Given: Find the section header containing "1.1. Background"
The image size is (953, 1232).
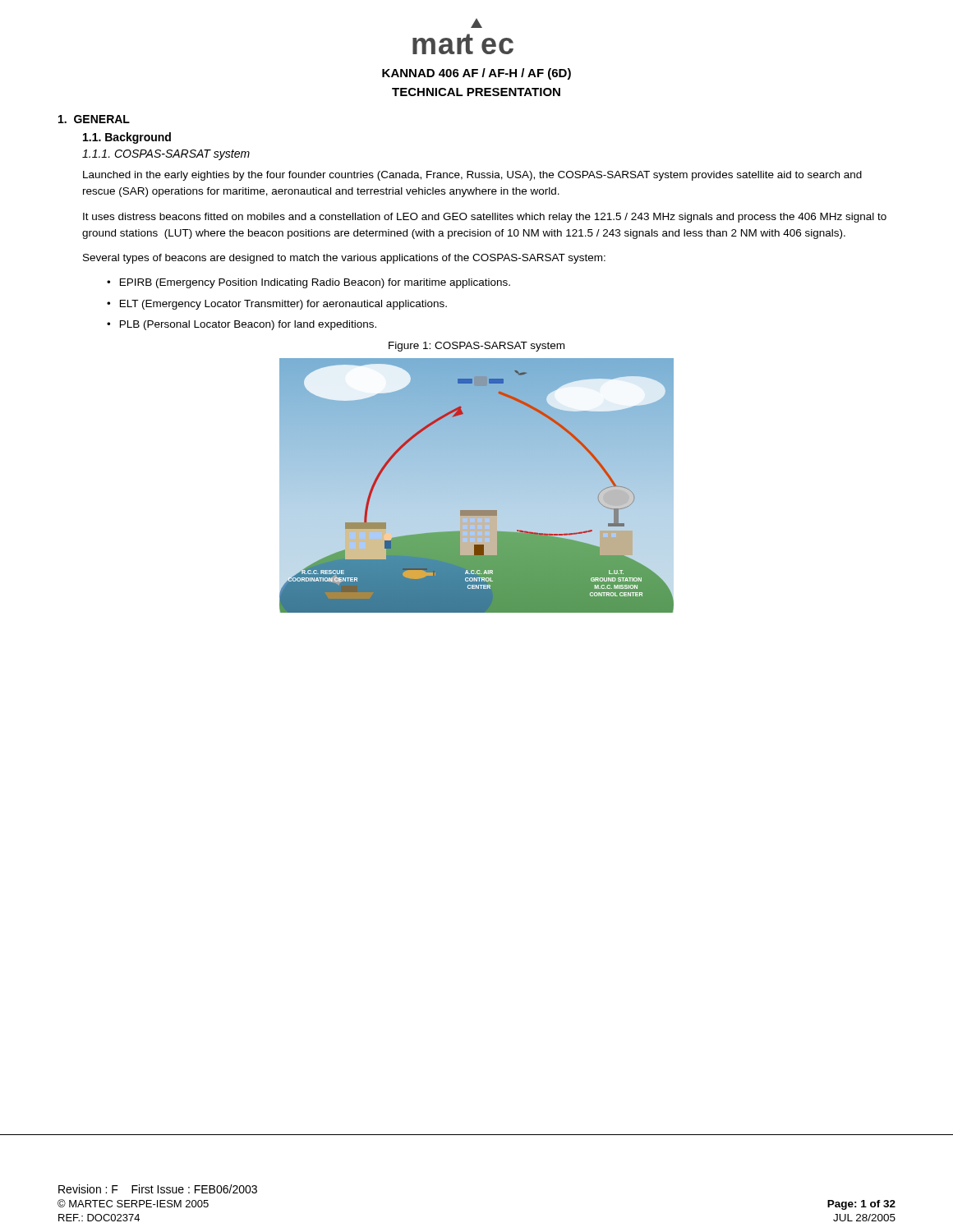Looking at the screenshot, I should pos(127,137).
